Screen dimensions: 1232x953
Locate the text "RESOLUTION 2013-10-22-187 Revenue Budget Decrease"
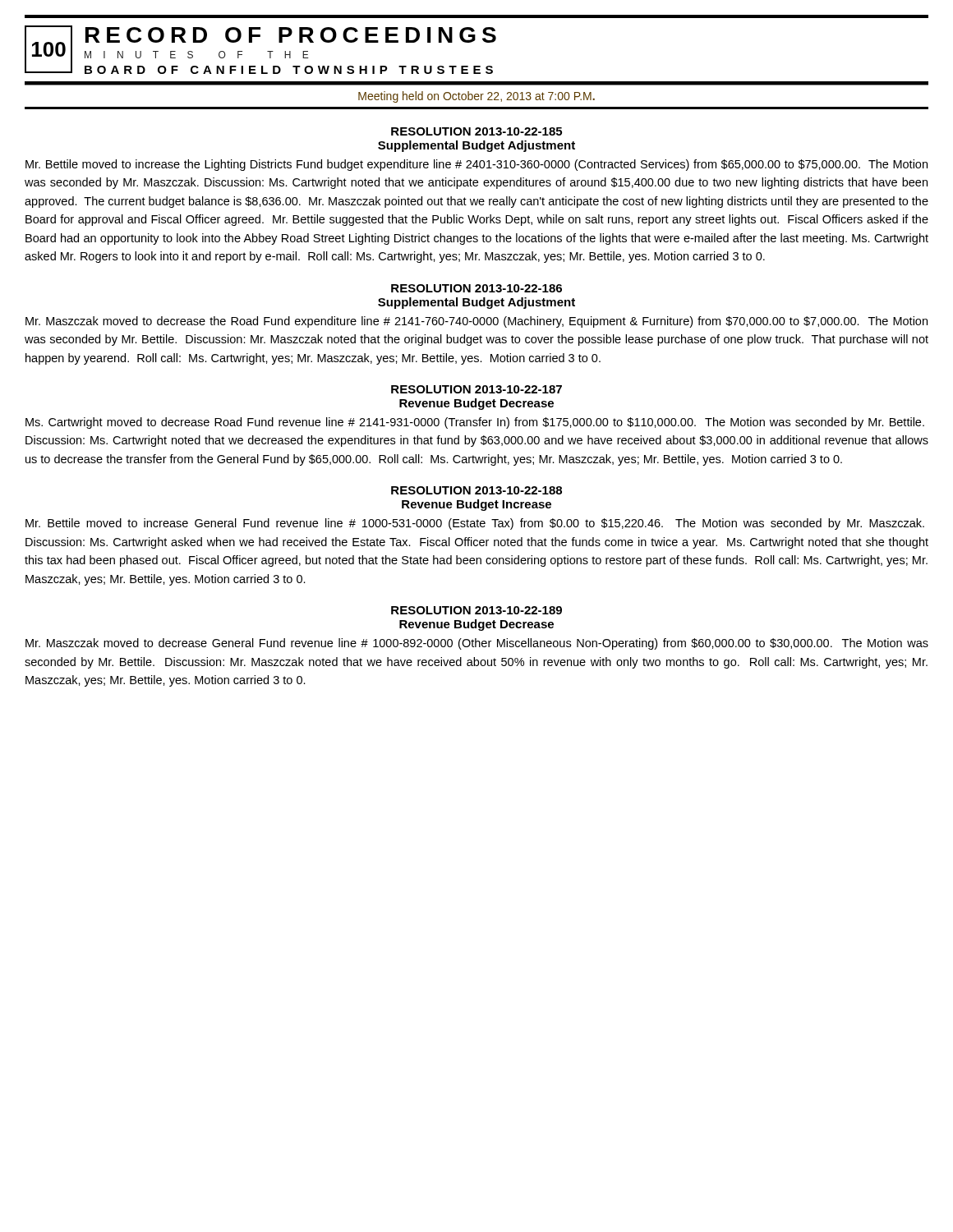(x=476, y=396)
